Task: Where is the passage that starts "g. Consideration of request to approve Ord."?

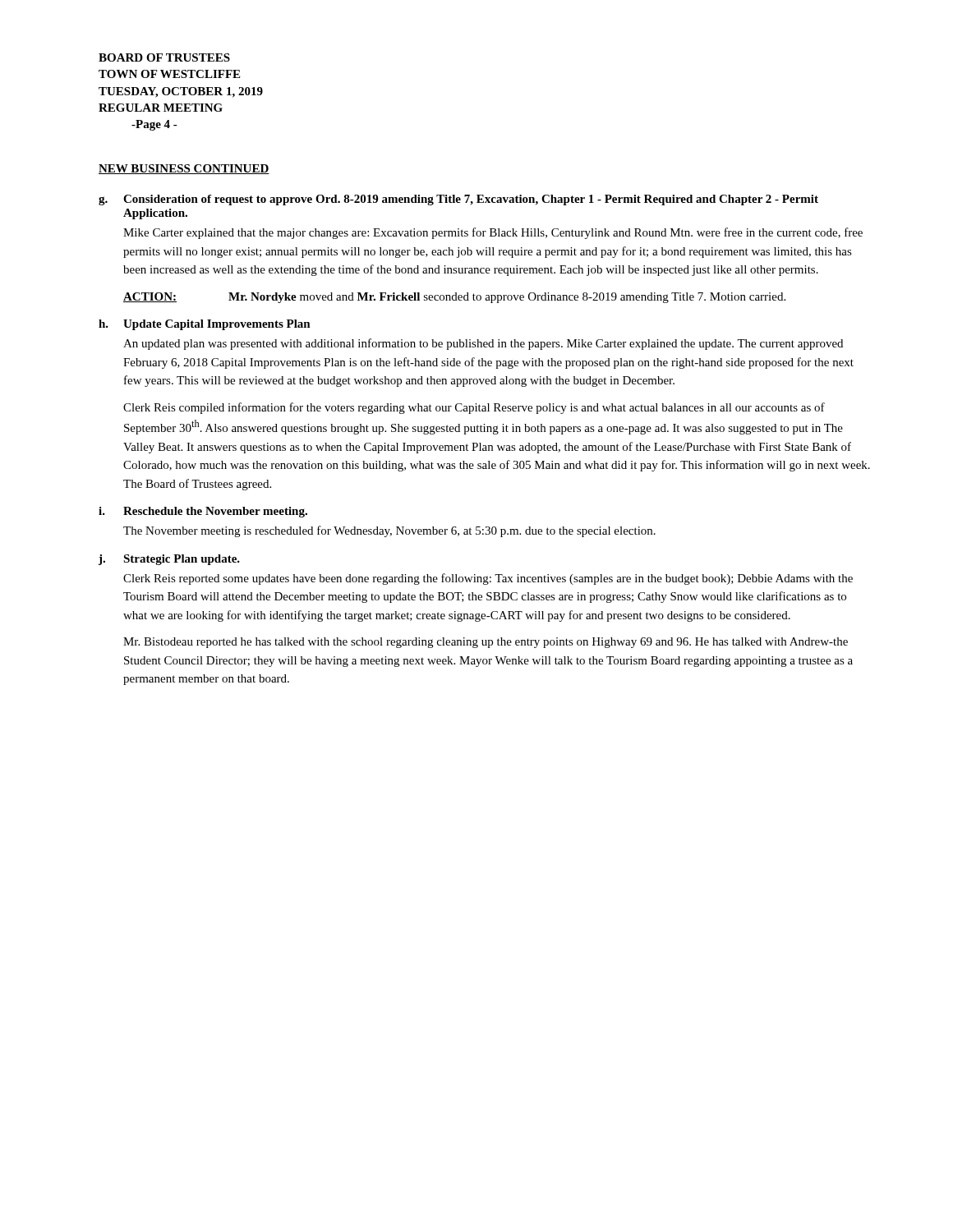Action: 485,206
